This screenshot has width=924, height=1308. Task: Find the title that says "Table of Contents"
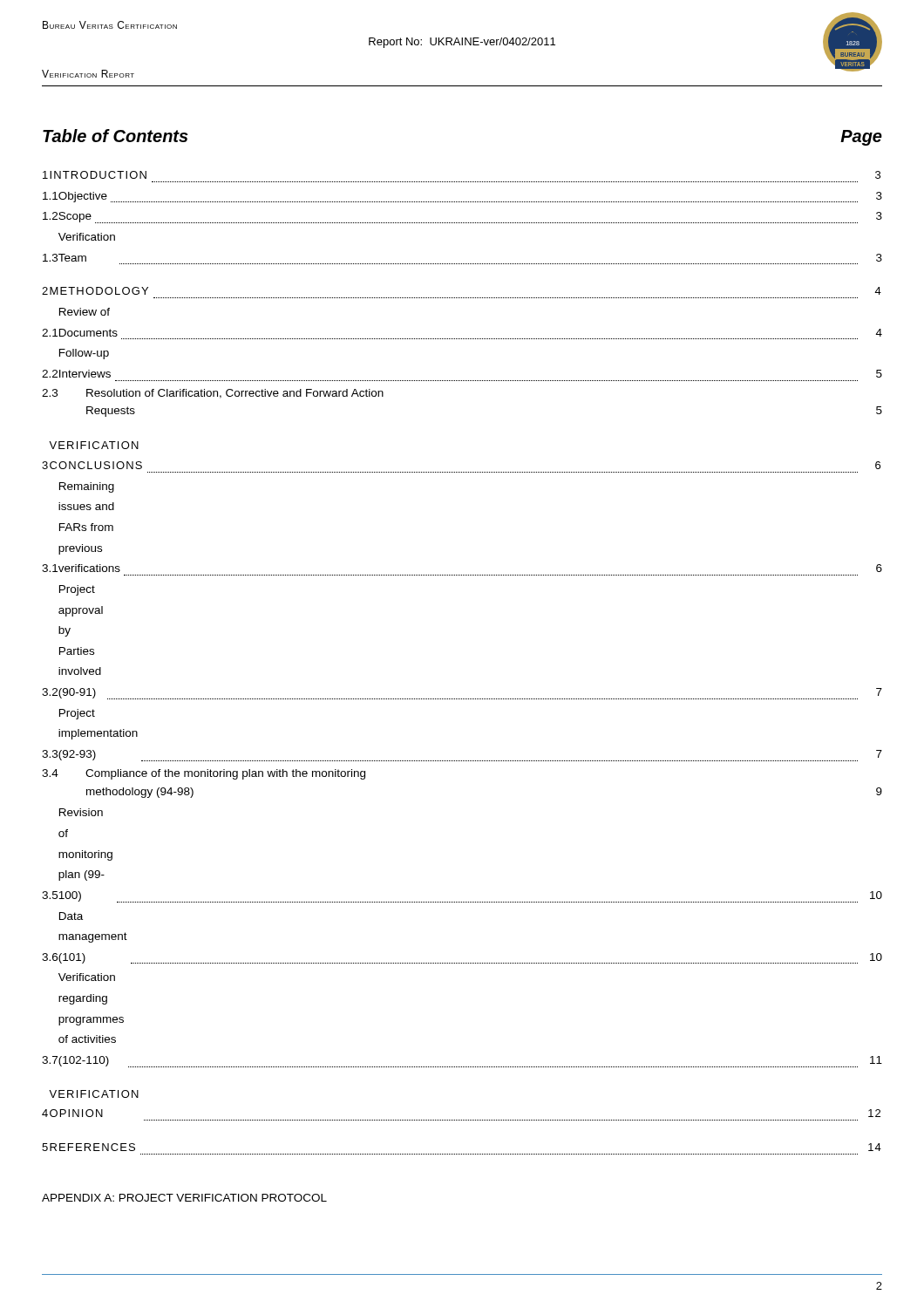(115, 136)
